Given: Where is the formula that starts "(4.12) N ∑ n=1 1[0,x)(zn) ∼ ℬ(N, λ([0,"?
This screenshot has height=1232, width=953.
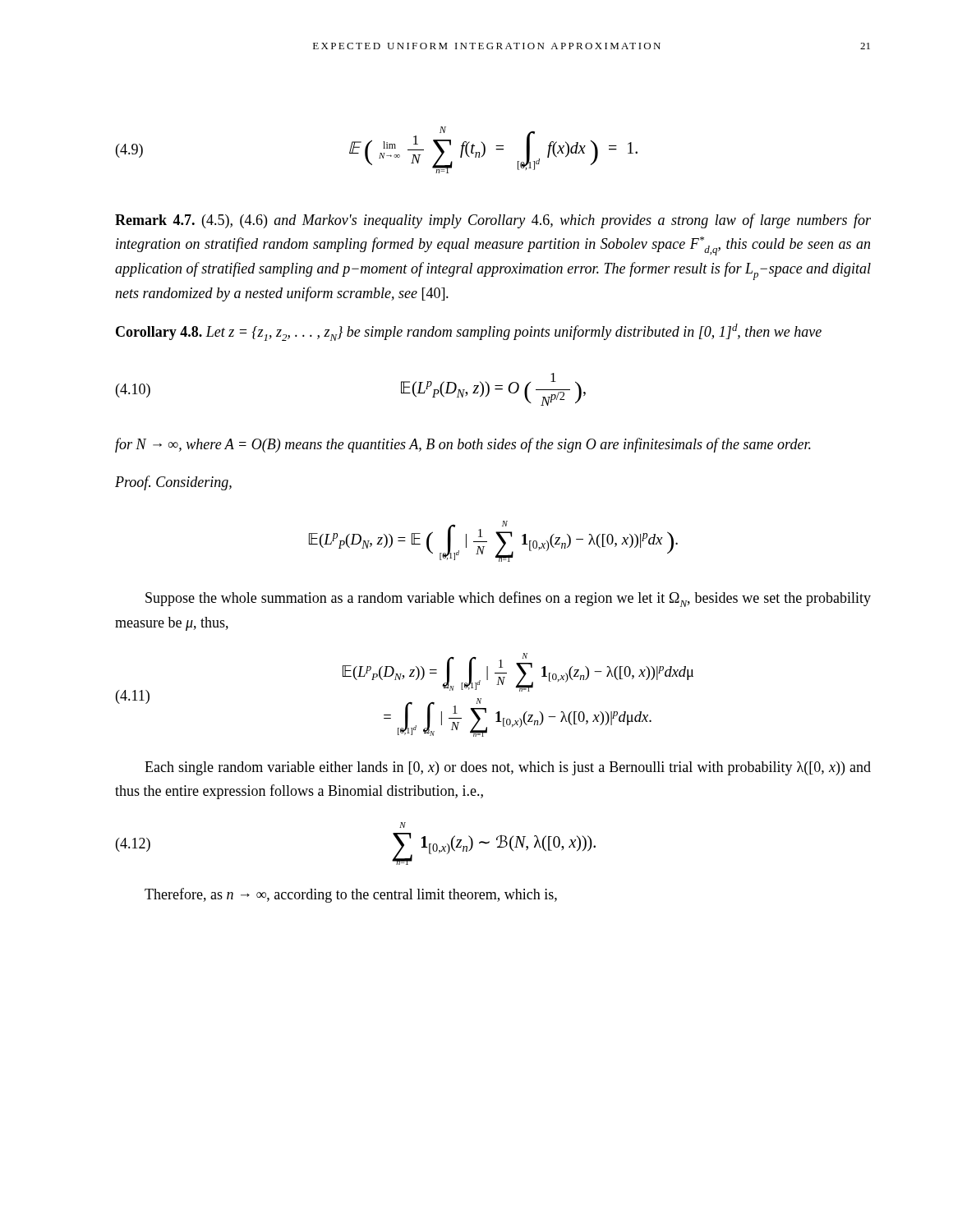Looking at the screenshot, I should pos(493,844).
